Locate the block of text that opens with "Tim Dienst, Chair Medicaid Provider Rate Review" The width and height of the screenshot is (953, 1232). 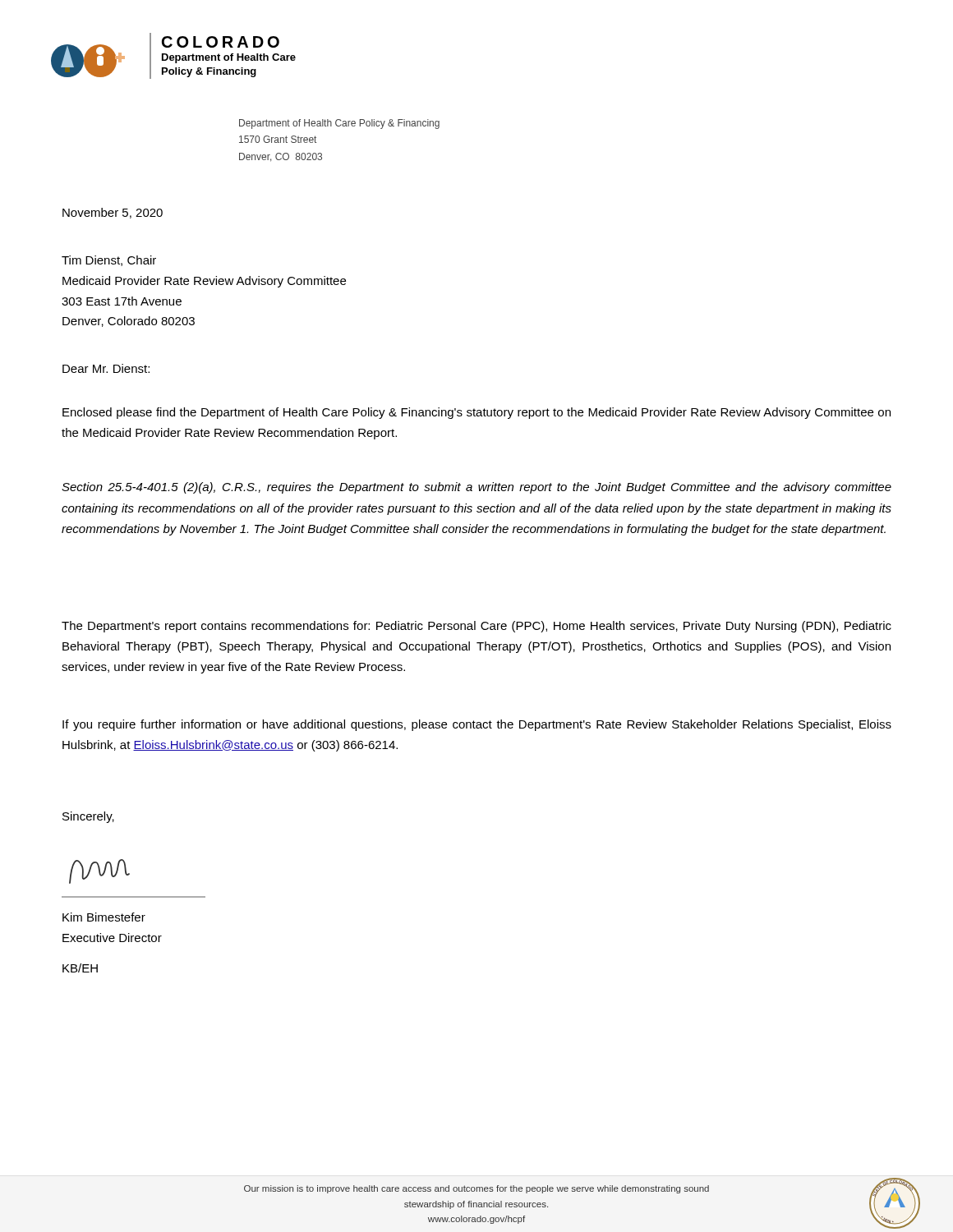pos(204,290)
